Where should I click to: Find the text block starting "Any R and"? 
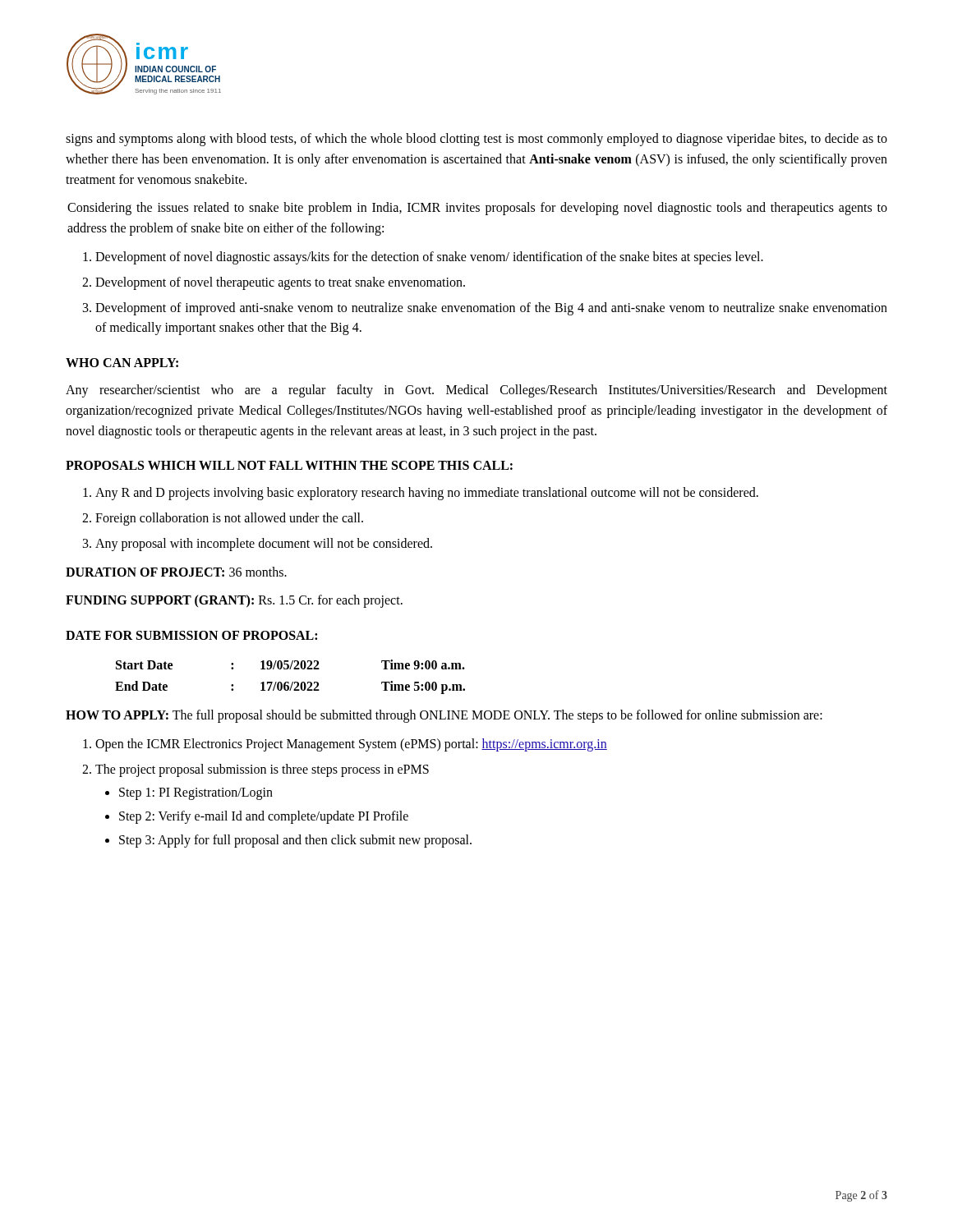point(476,493)
